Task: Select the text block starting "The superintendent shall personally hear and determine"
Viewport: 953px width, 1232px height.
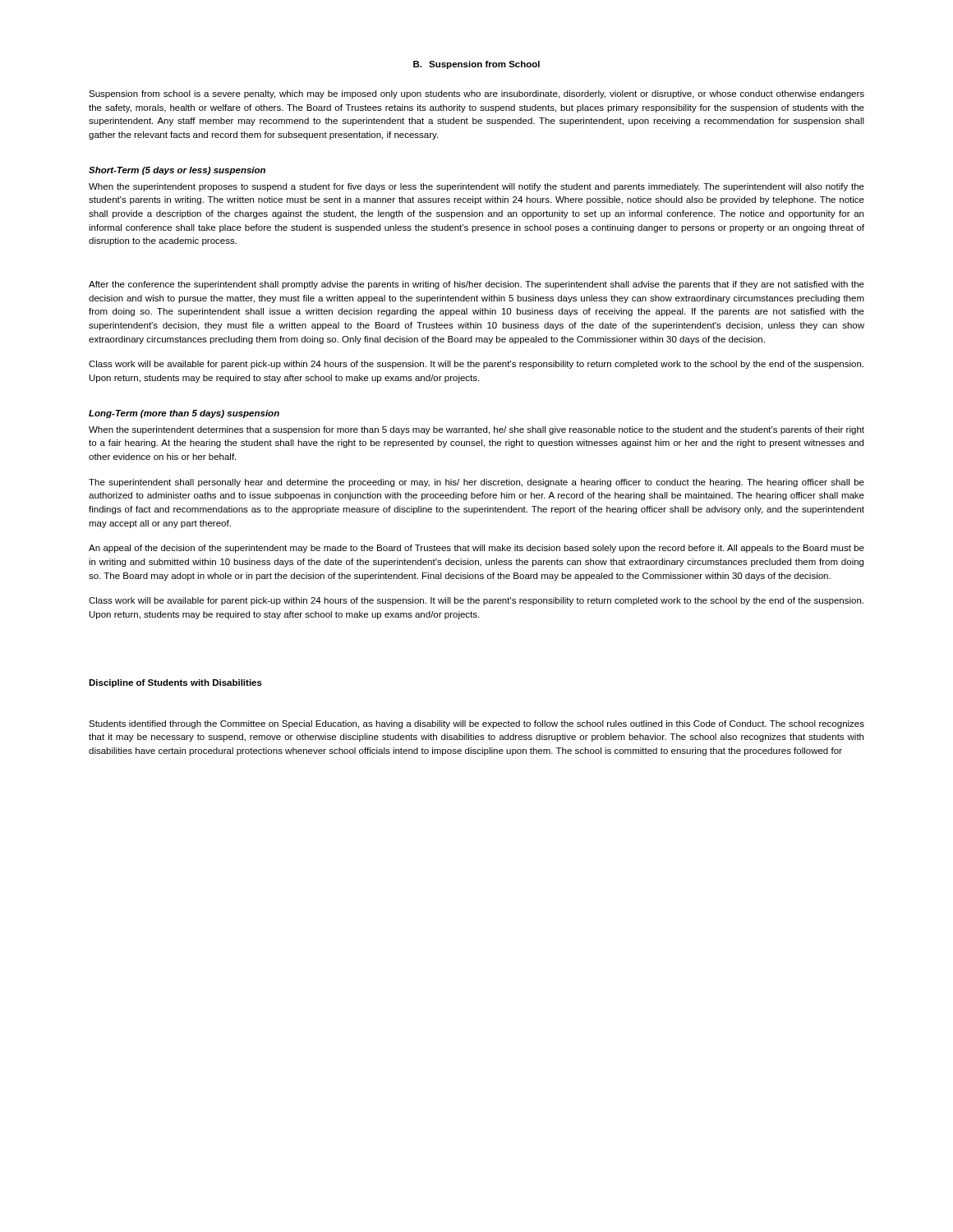Action: [476, 502]
